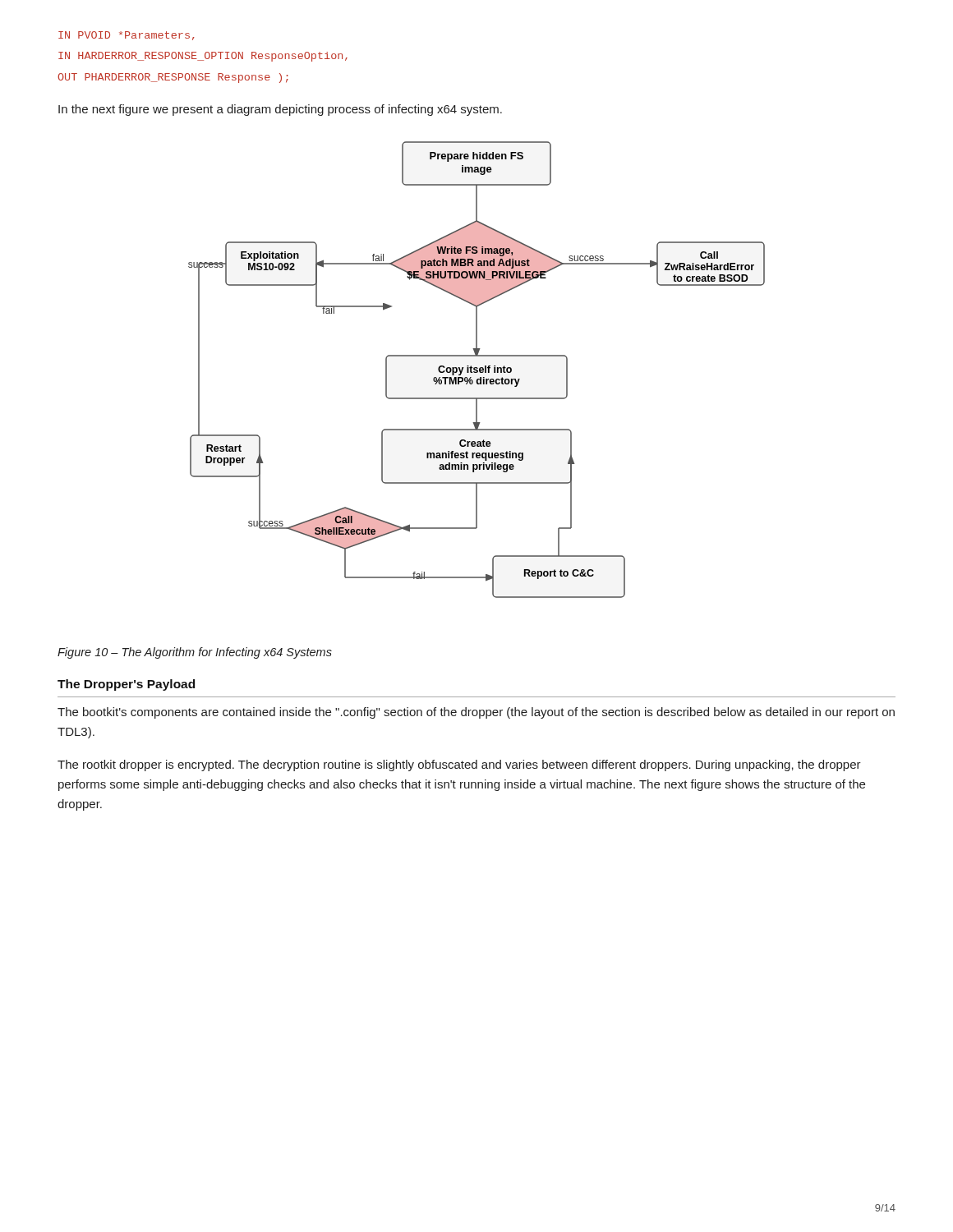The height and width of the screenshot is (1232, 953).
Task: Find the caption on this page that starts "Figure 10 –"
Action: tap(195, 652)
